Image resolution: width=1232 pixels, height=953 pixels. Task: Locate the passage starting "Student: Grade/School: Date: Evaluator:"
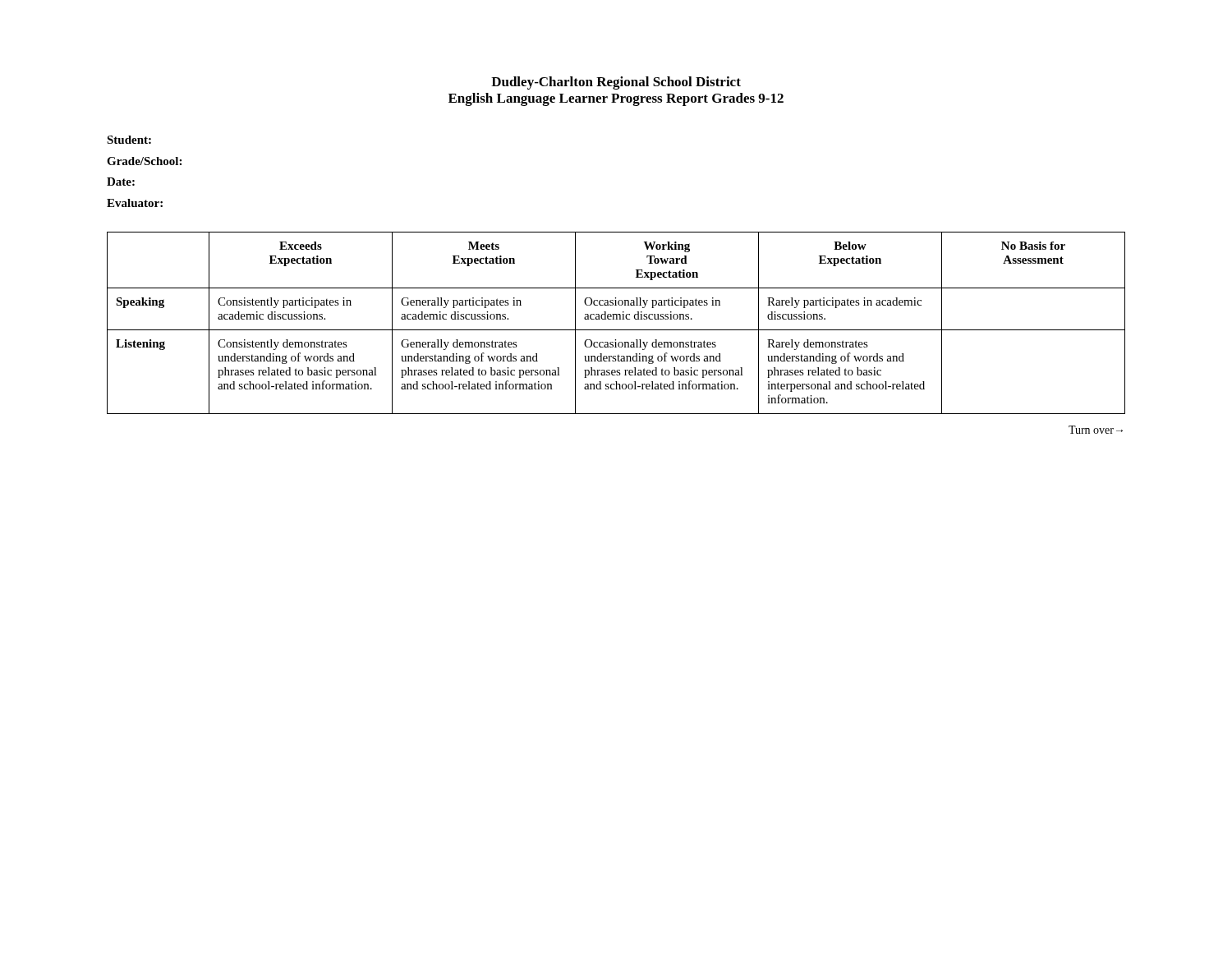click(x=129, y=140)
